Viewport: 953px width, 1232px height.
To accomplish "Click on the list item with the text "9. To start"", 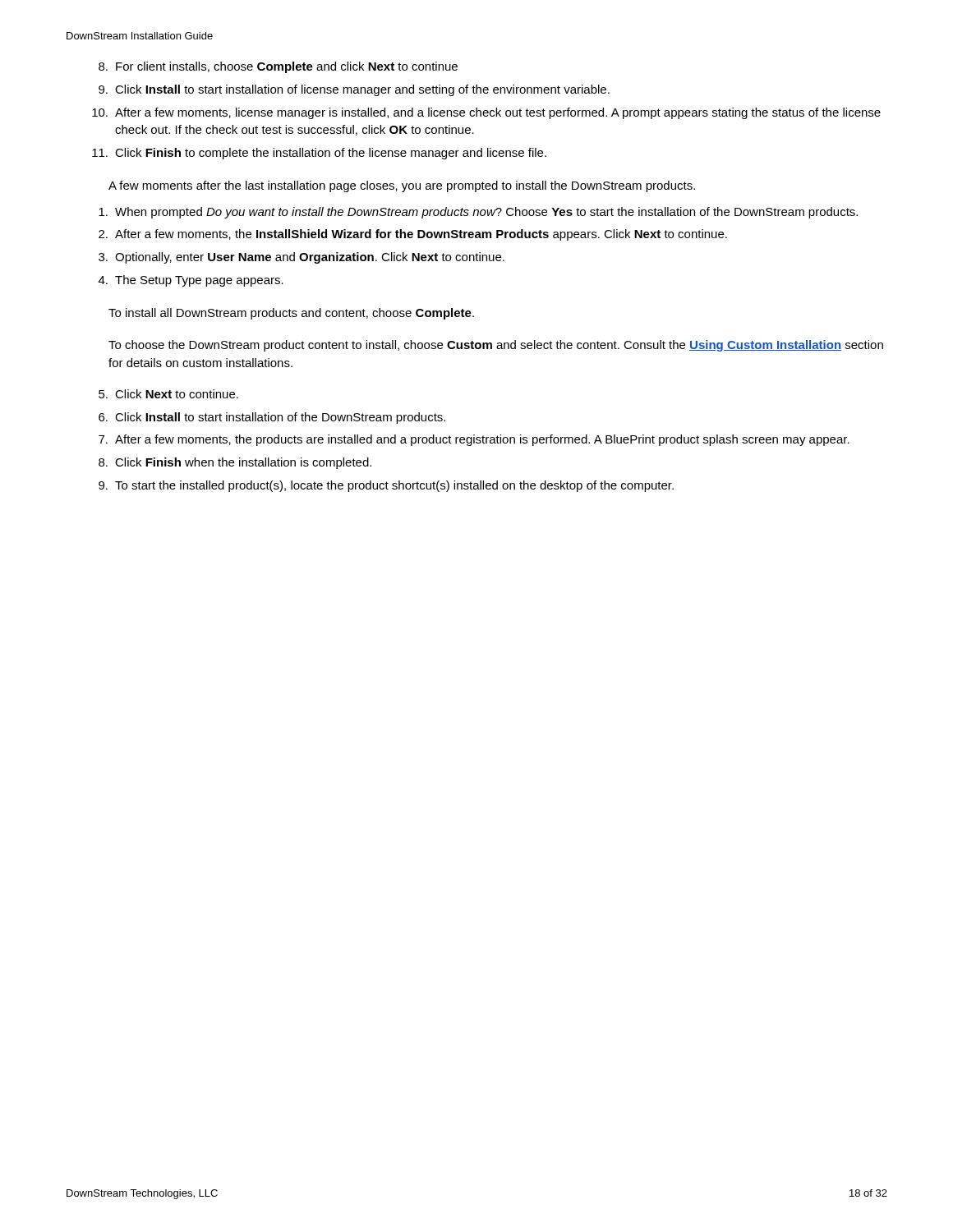I will point(476,485).
